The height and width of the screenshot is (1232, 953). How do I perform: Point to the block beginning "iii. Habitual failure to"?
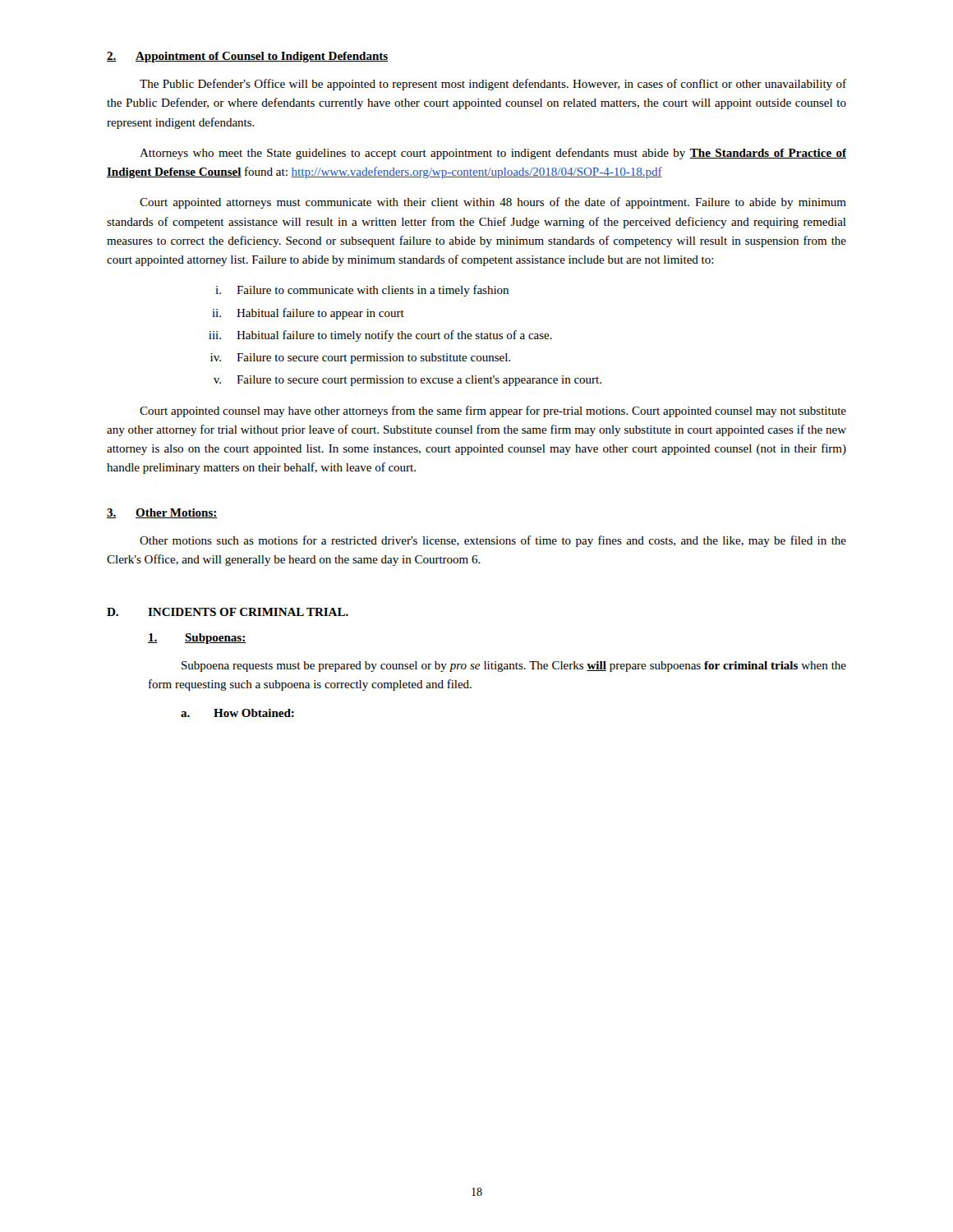click(x=509, y=335)
